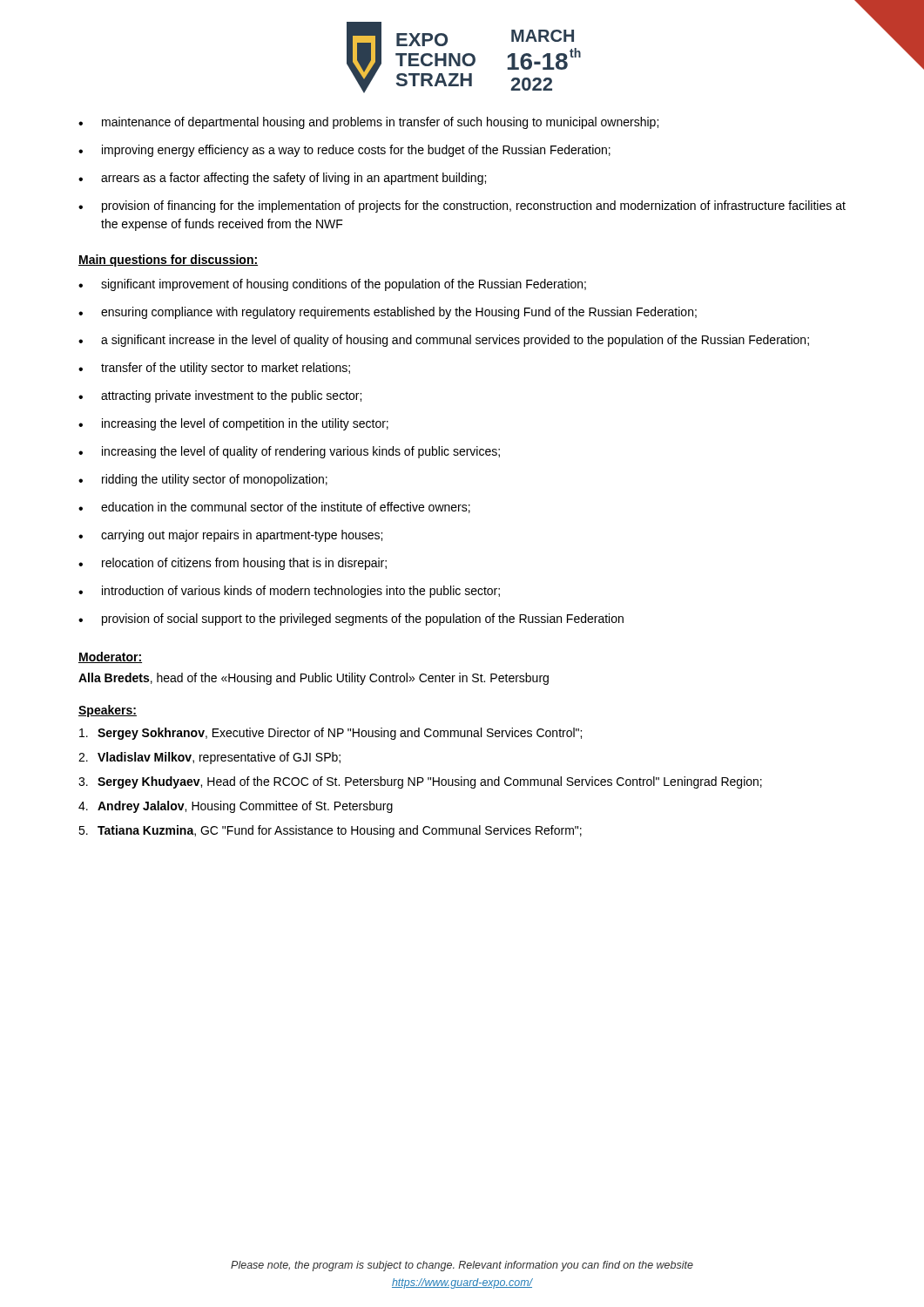Point to the block starting "ridding the utility"

(215, 480)
